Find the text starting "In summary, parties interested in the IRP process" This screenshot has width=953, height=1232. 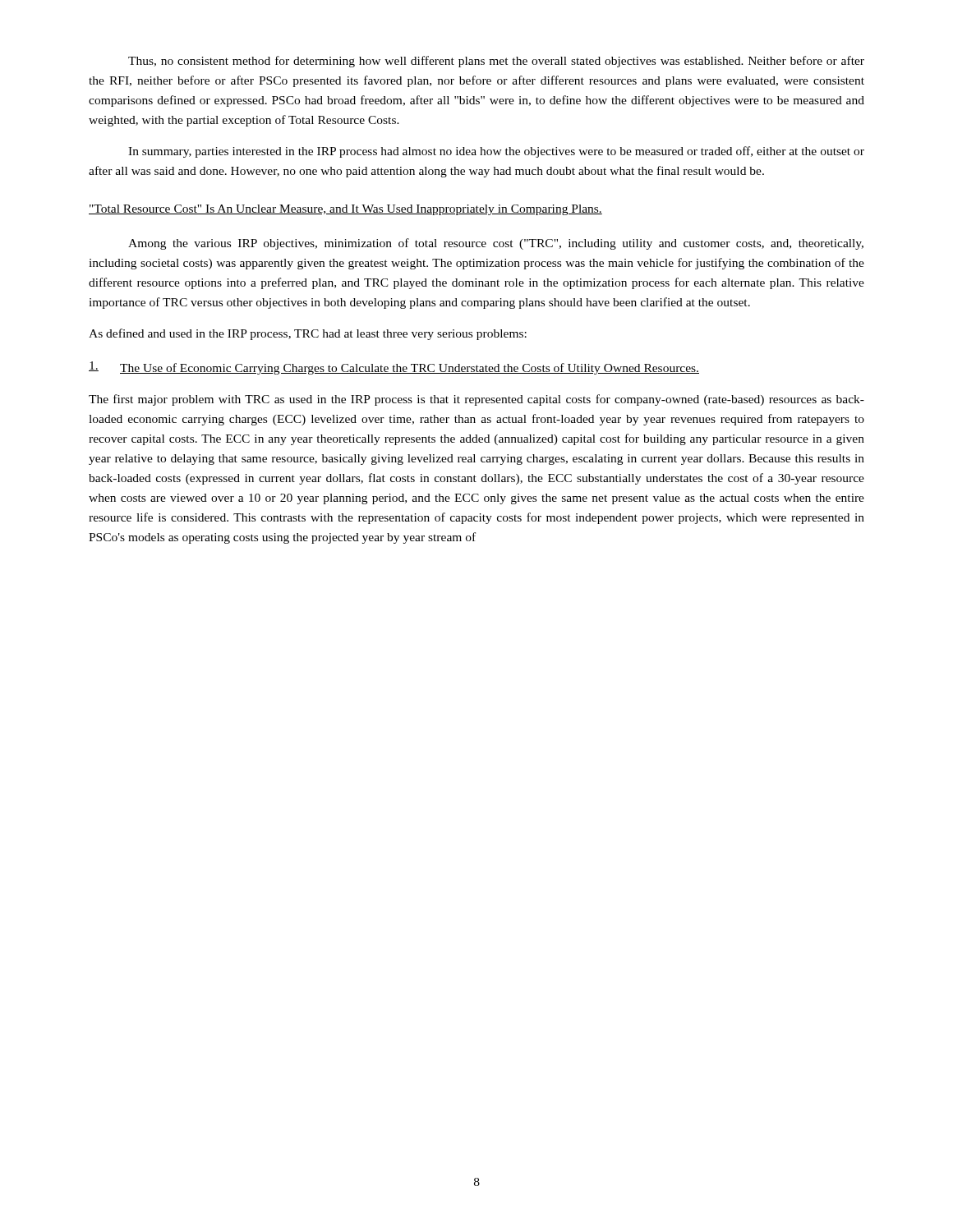(476, 161)
